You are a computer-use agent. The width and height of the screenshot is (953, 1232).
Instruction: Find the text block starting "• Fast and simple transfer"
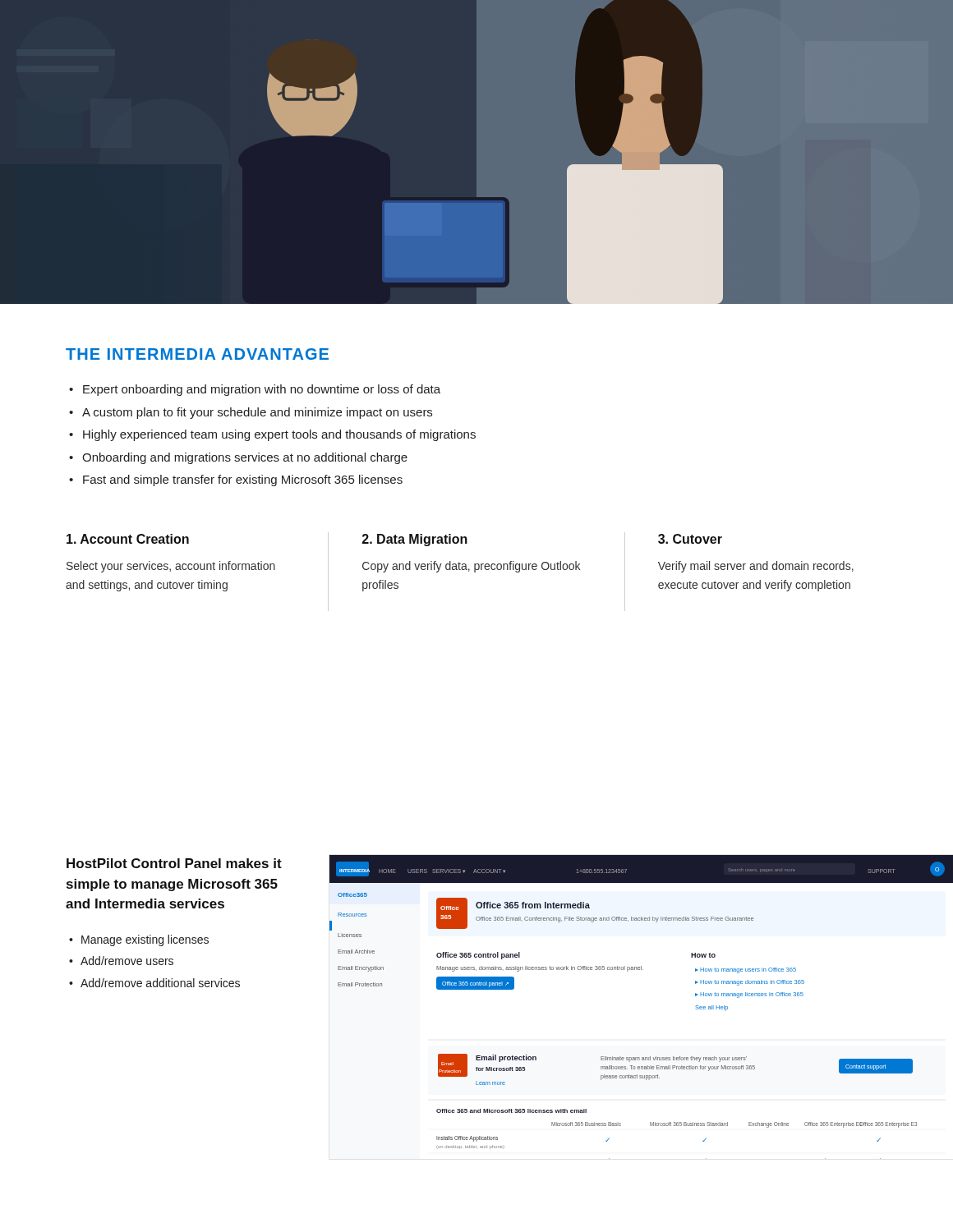point(236,479)
